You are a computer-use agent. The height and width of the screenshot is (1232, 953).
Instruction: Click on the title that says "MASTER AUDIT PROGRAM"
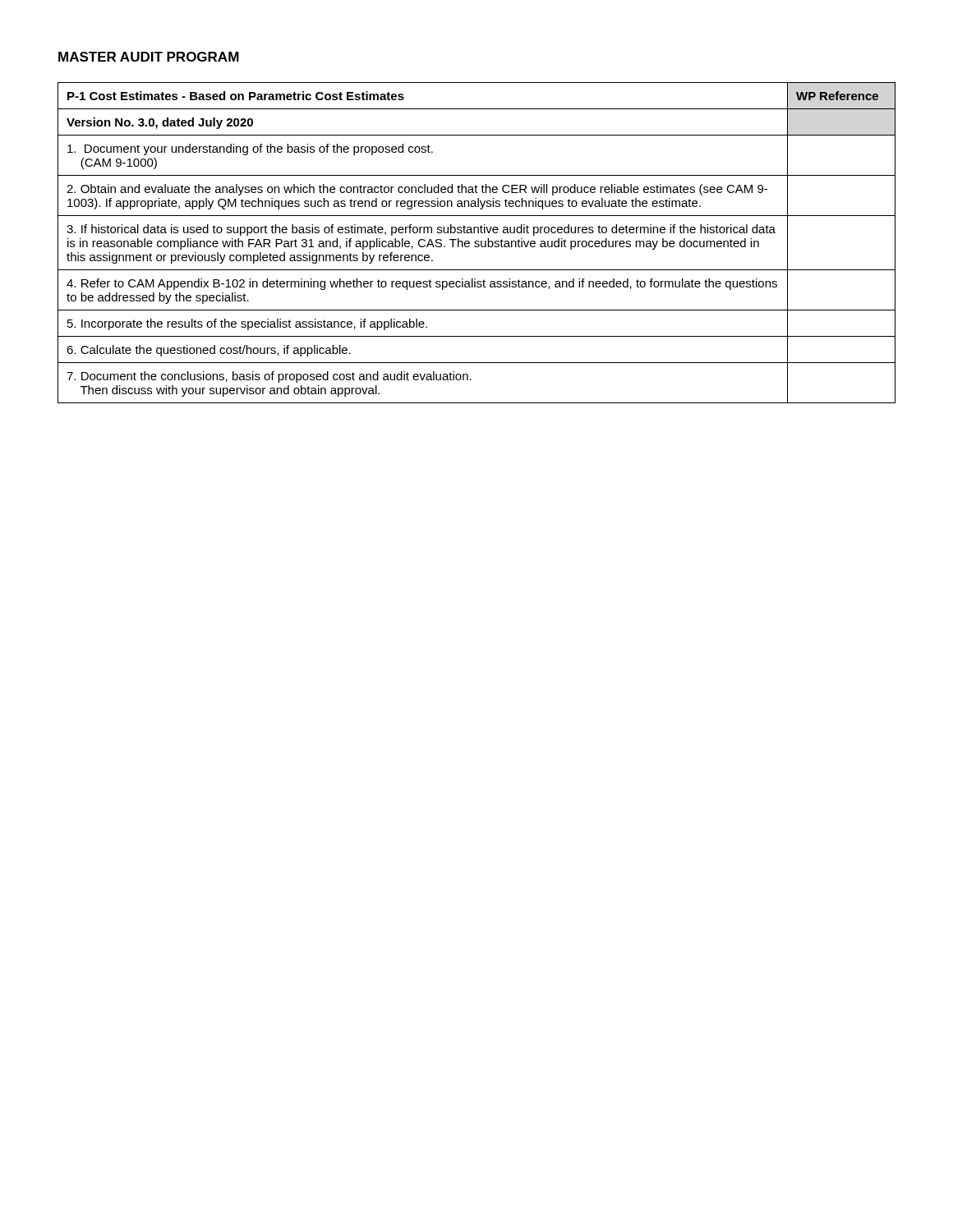pyautogui.click(x=148, y=57)
